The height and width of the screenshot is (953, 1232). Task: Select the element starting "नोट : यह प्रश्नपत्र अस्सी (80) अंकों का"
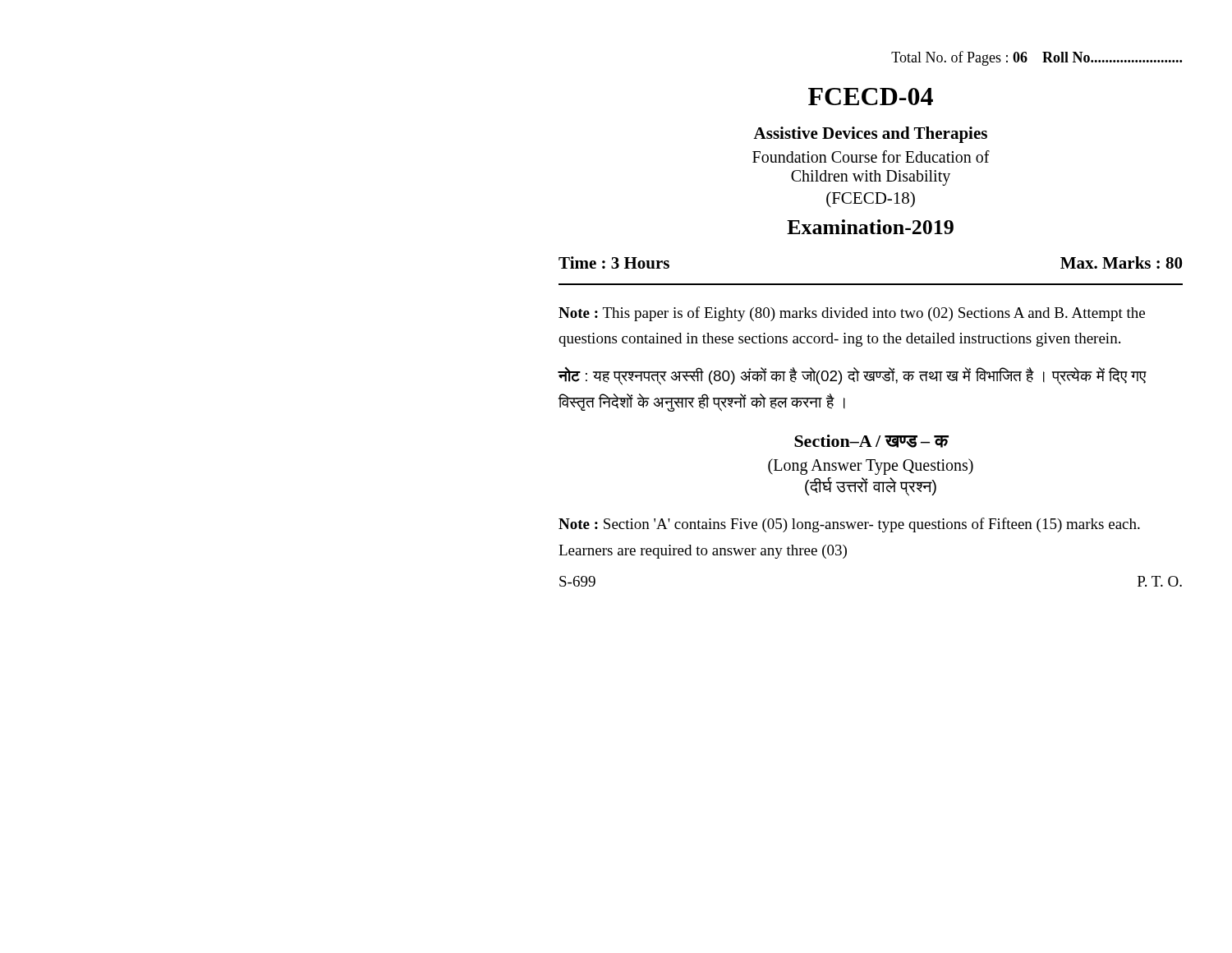pyautogui.click(x=852, y=389)
